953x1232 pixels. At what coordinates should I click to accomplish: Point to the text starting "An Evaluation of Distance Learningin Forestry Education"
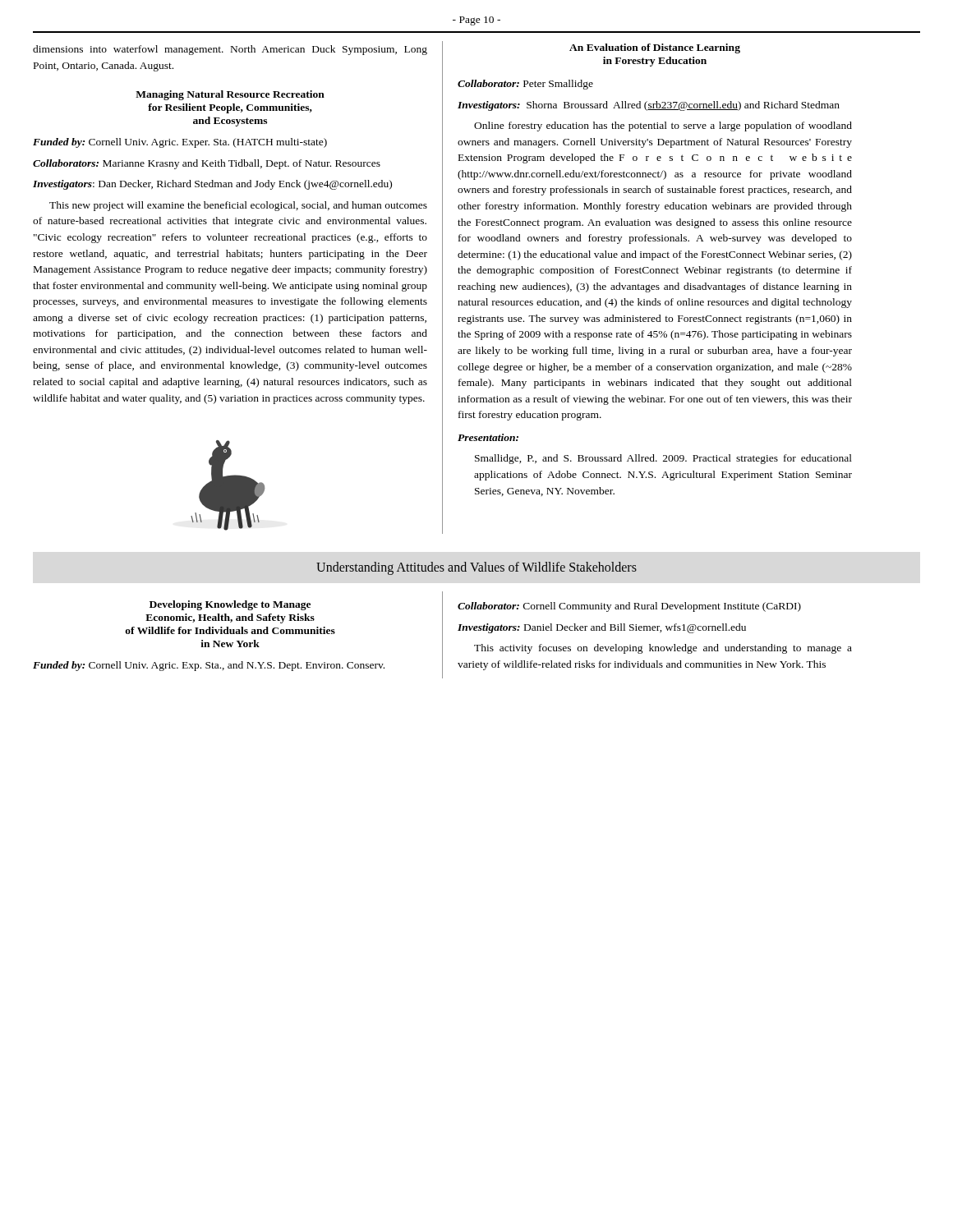click(655, 54)
